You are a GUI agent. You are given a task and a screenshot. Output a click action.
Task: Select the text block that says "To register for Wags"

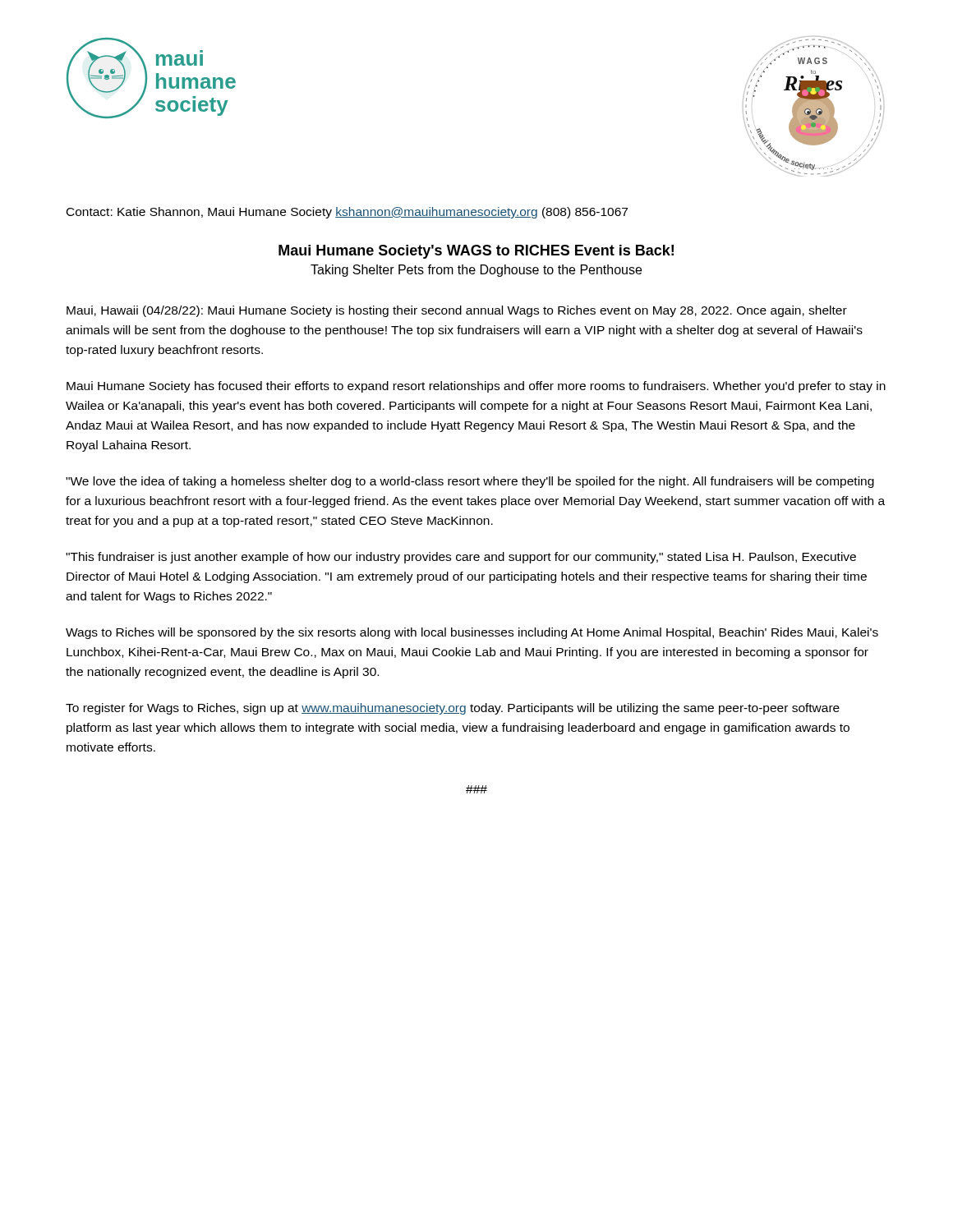458,727
